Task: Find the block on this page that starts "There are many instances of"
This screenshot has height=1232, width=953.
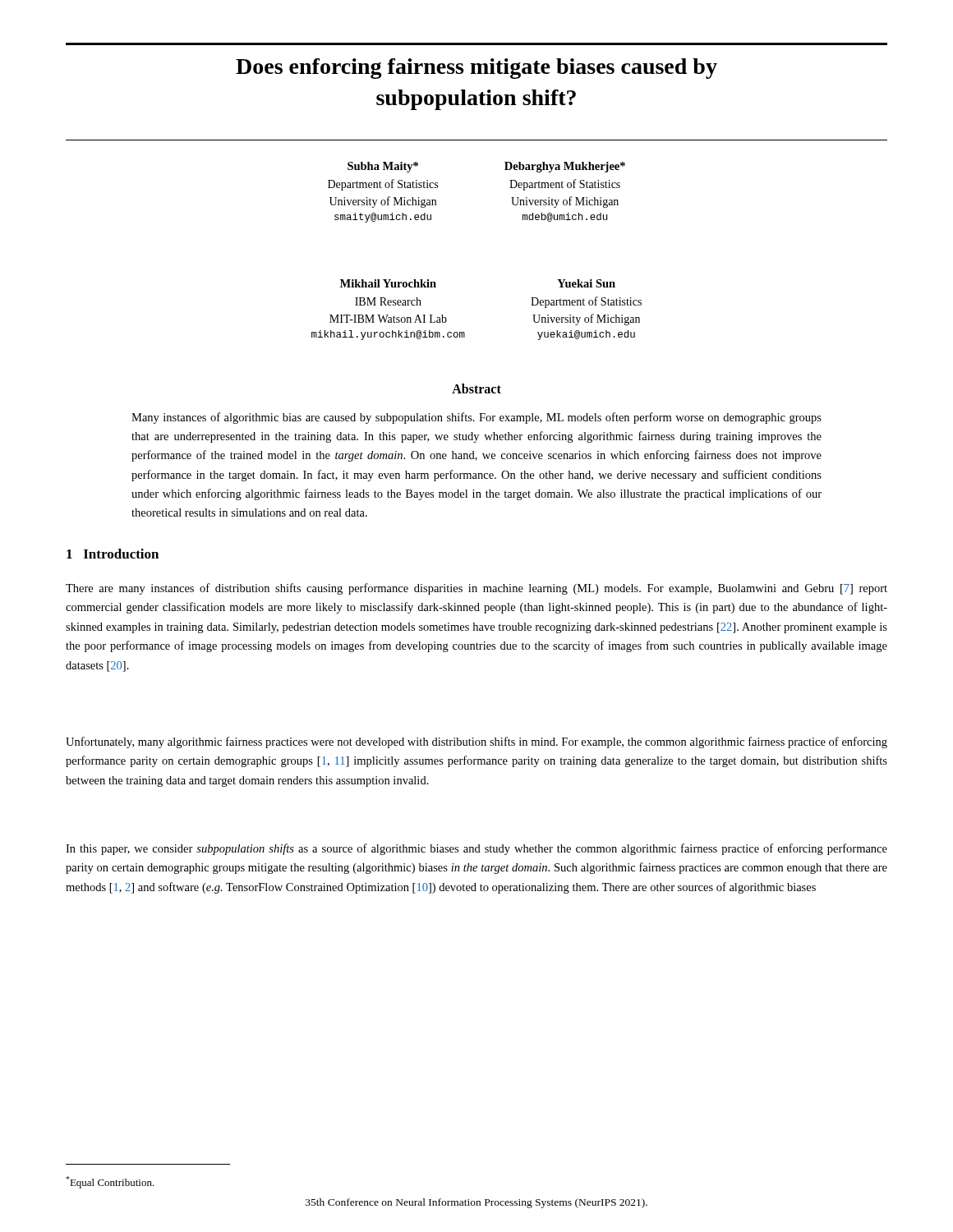Action: (476, 627)
